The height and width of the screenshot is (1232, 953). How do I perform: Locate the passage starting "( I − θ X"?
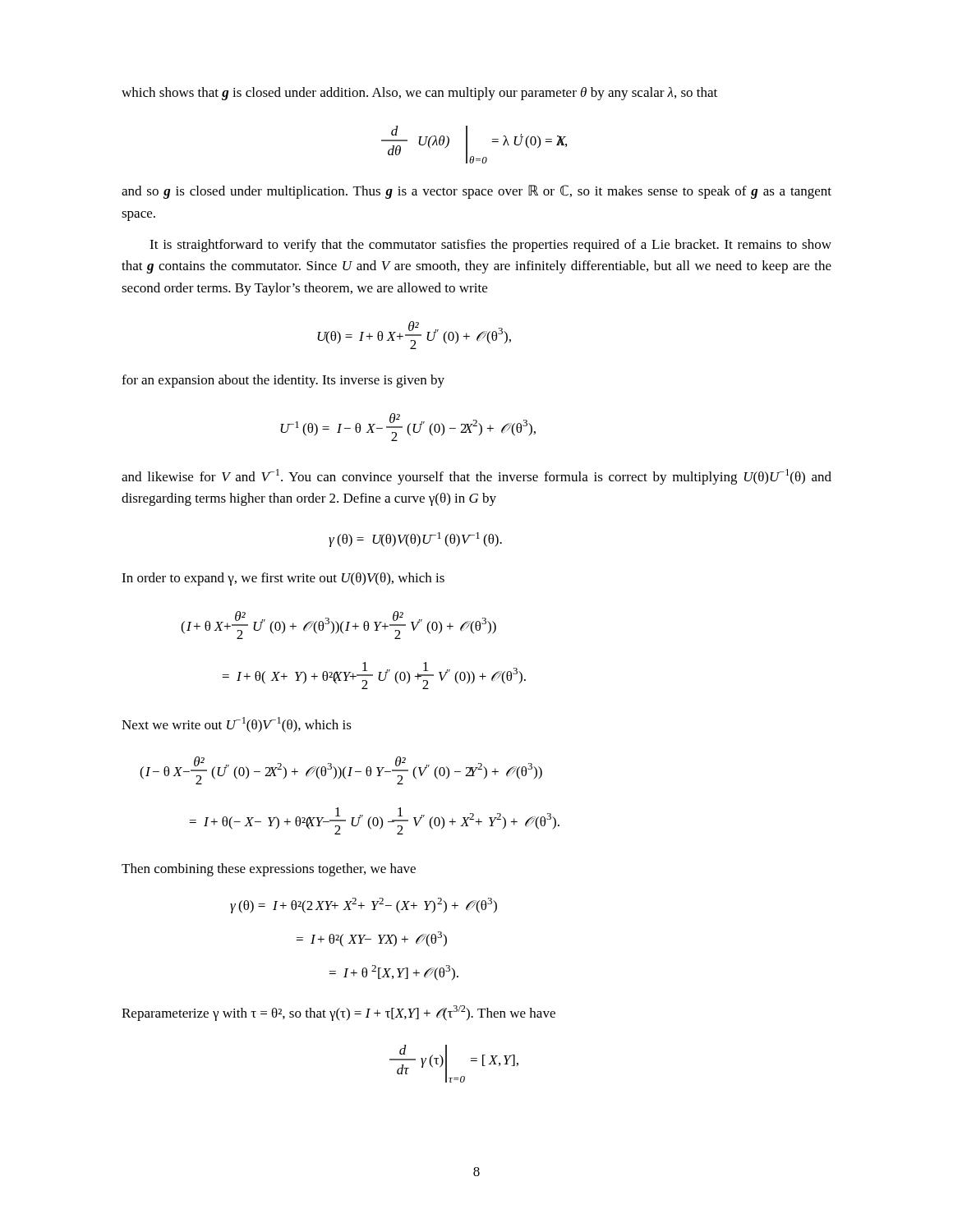click(x=476, y=772)
